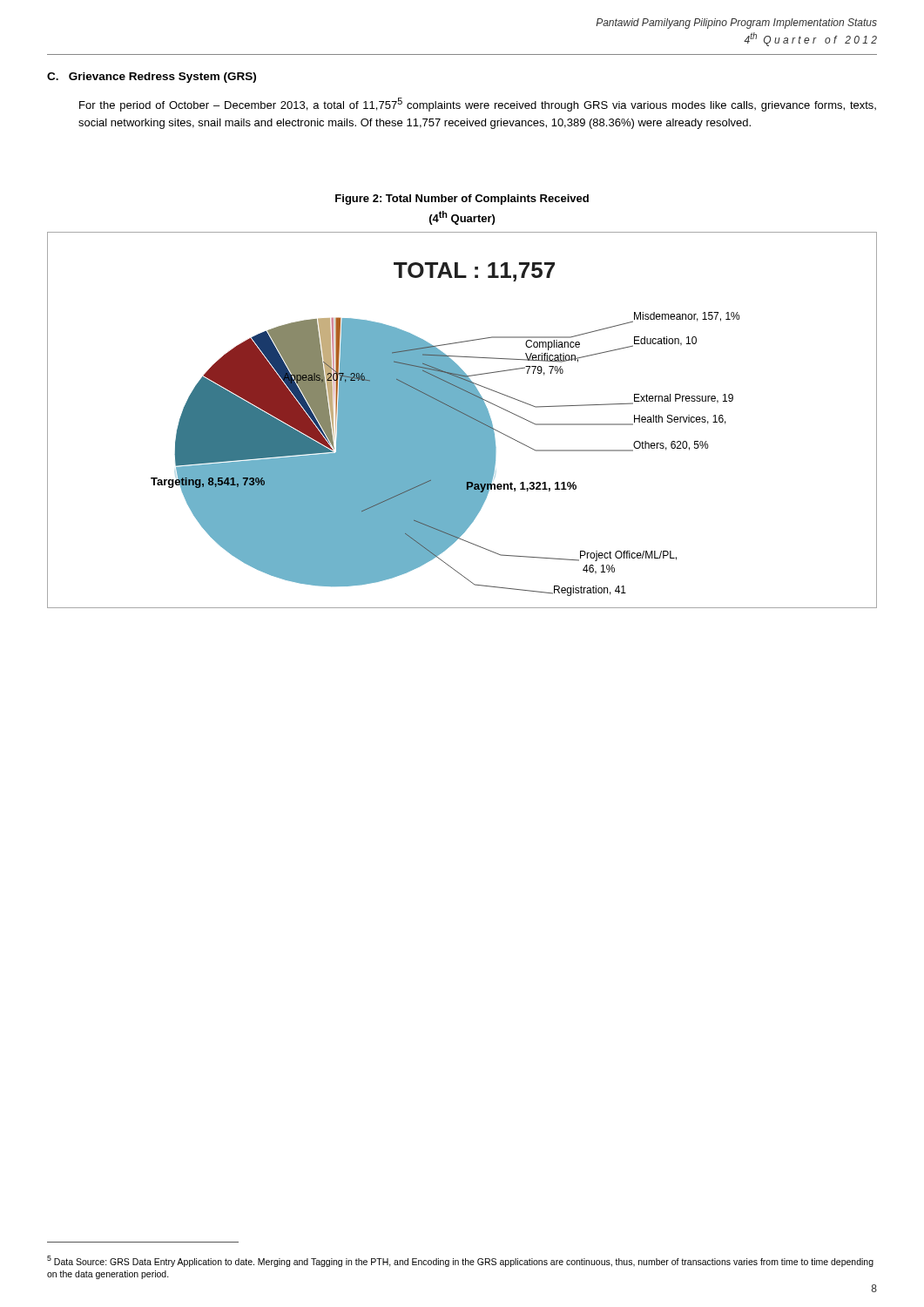Find the footnote

point(460,1267)
